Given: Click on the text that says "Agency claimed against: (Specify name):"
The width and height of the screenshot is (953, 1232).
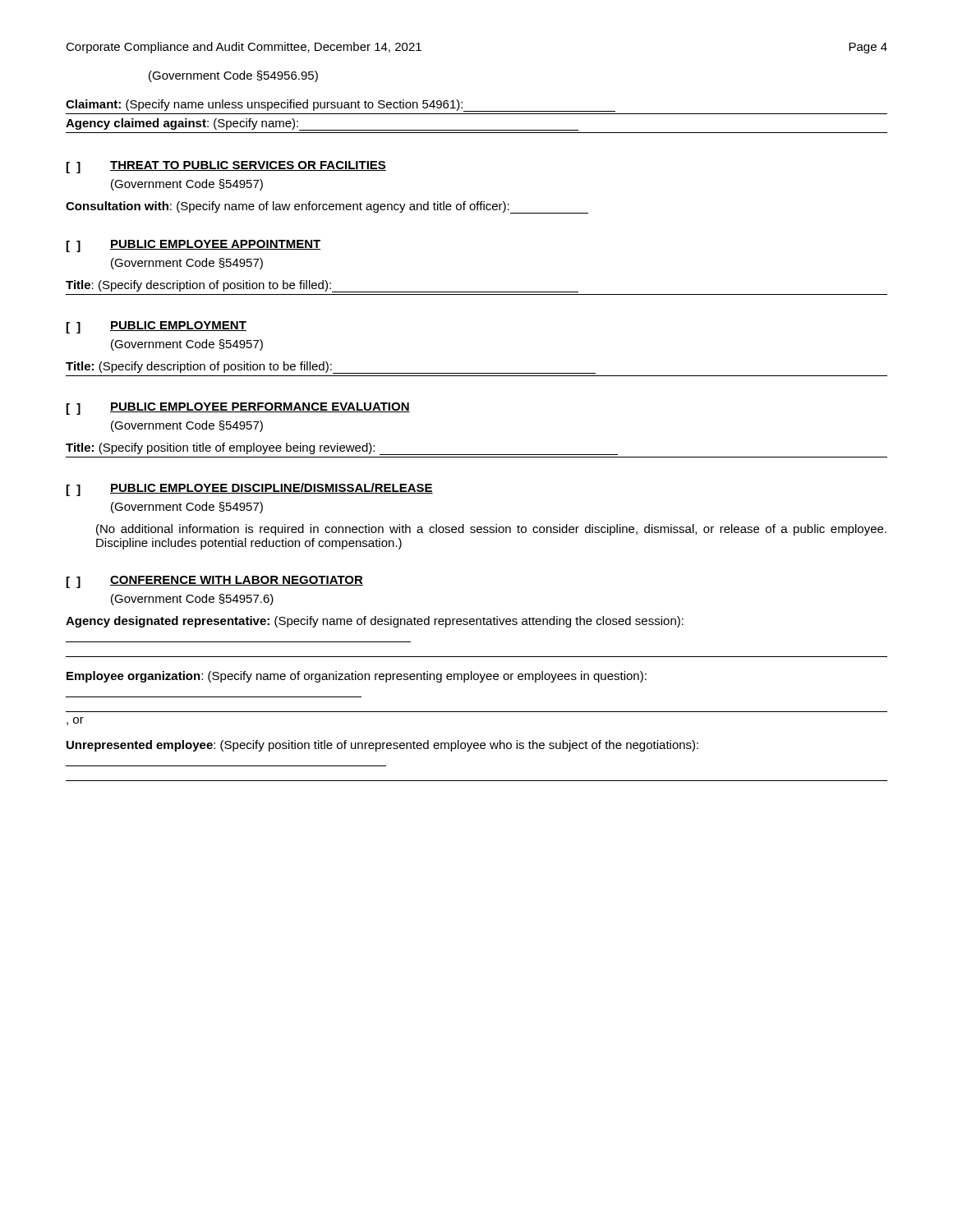Looking at the screenshot, I should pos(476,124).
